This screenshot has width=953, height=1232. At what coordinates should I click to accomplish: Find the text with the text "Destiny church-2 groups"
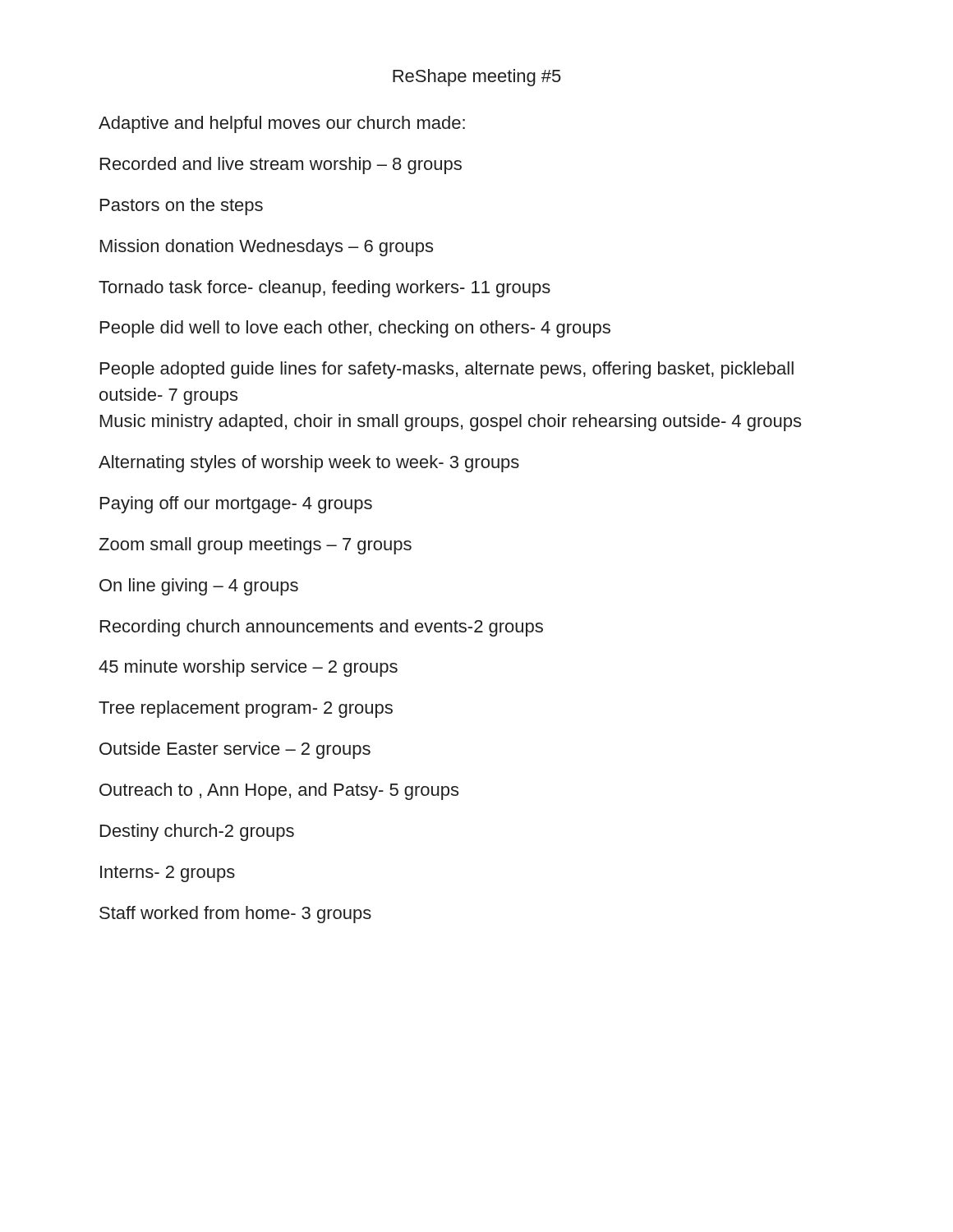coord(197,831)
